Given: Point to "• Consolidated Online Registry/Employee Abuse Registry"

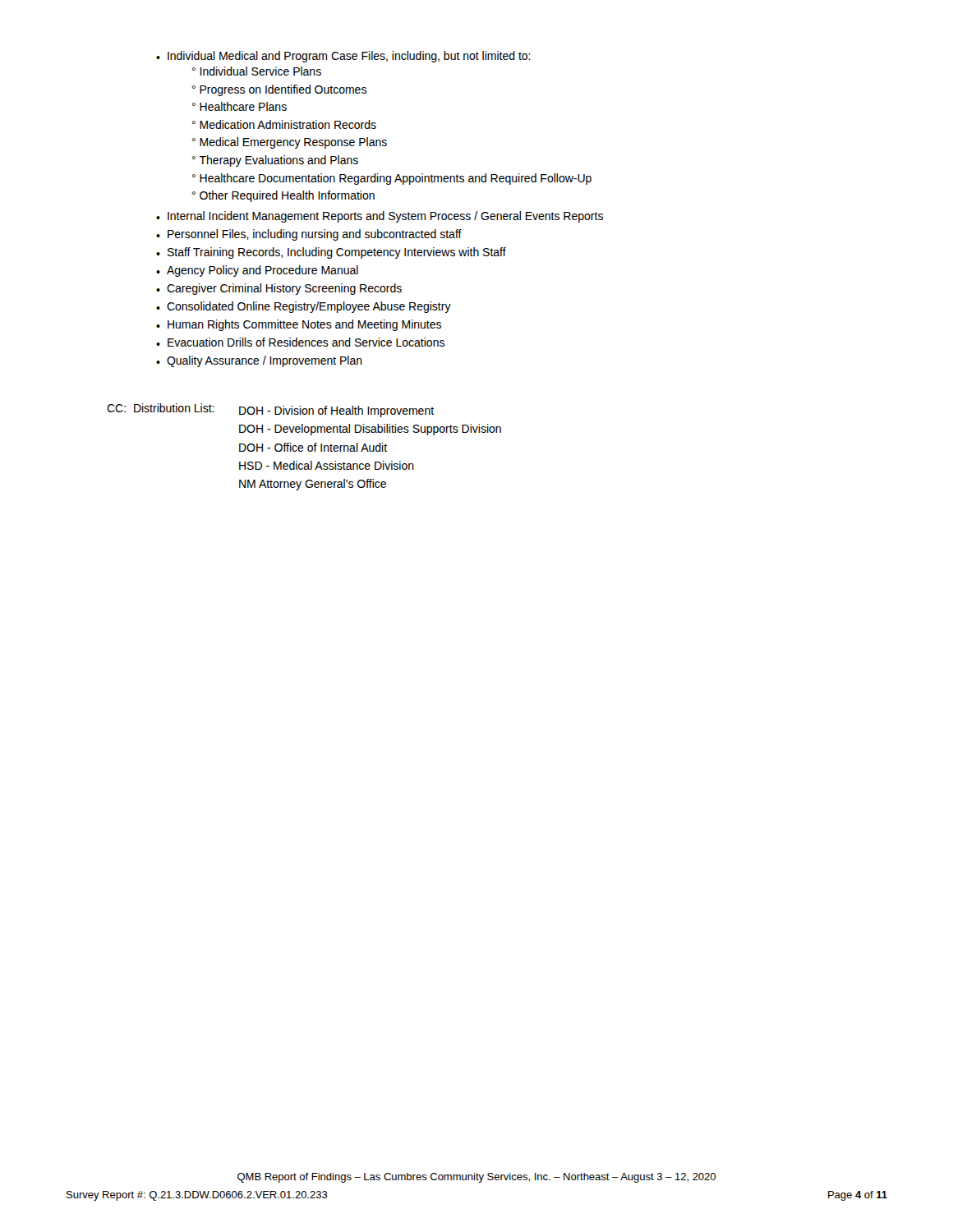Looking at the screenshot, I should click(303, 307).
